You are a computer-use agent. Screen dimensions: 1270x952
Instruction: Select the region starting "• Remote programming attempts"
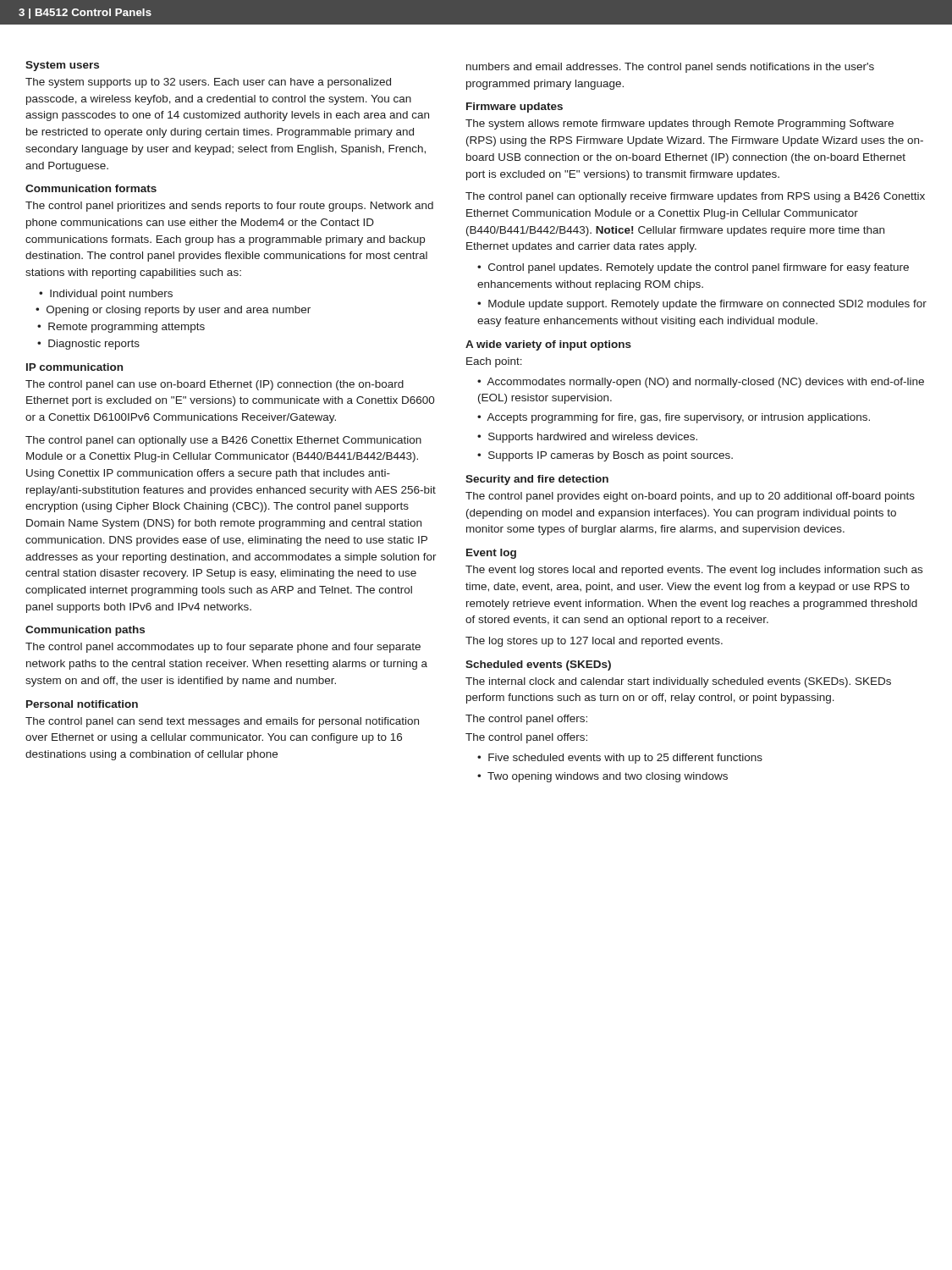coord(121,327)
